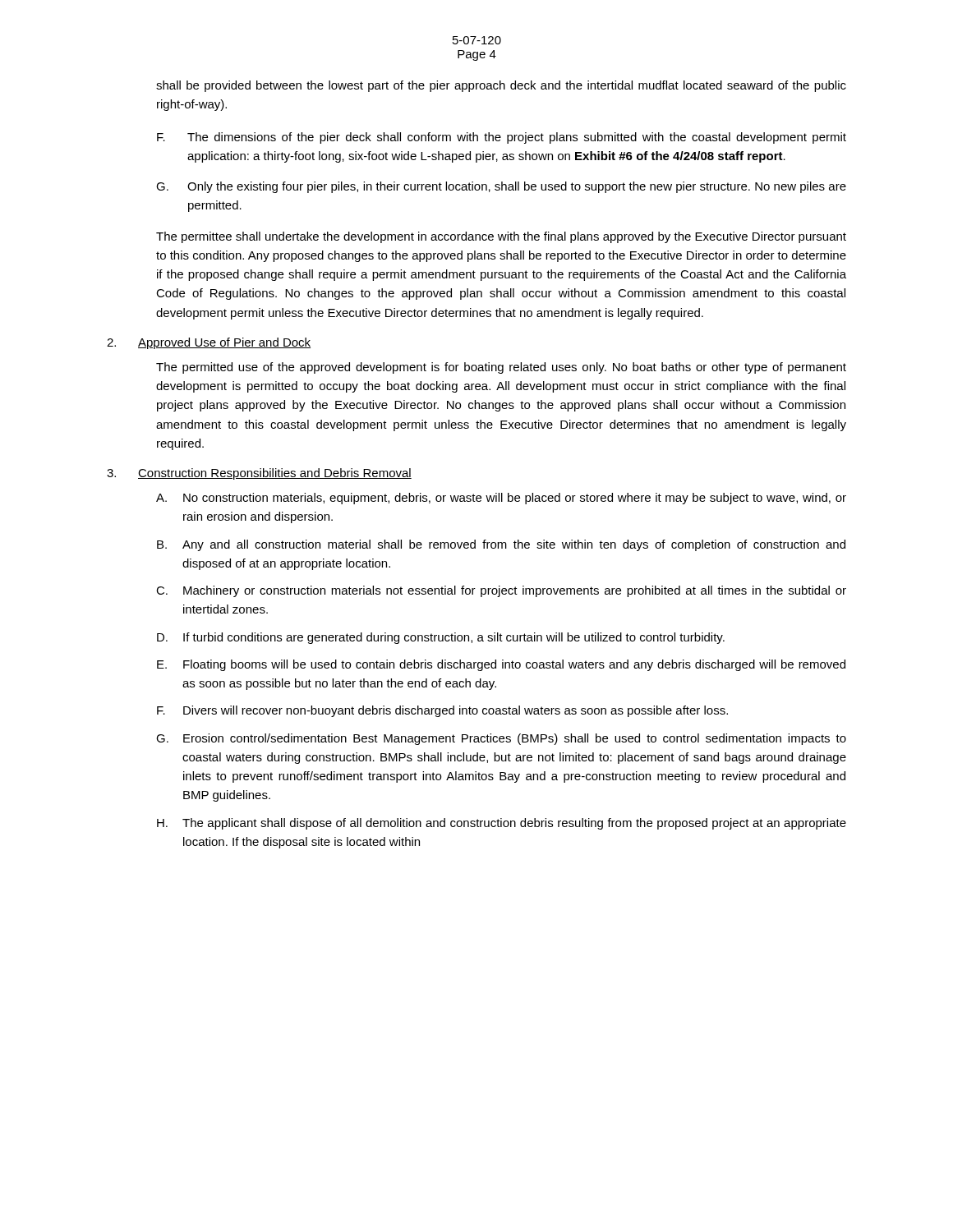The image size is (953, 1232).
Task: Find the element starting "shall be provided between the lowest part"
Action: pyautogui.click(x=501, y=95)
